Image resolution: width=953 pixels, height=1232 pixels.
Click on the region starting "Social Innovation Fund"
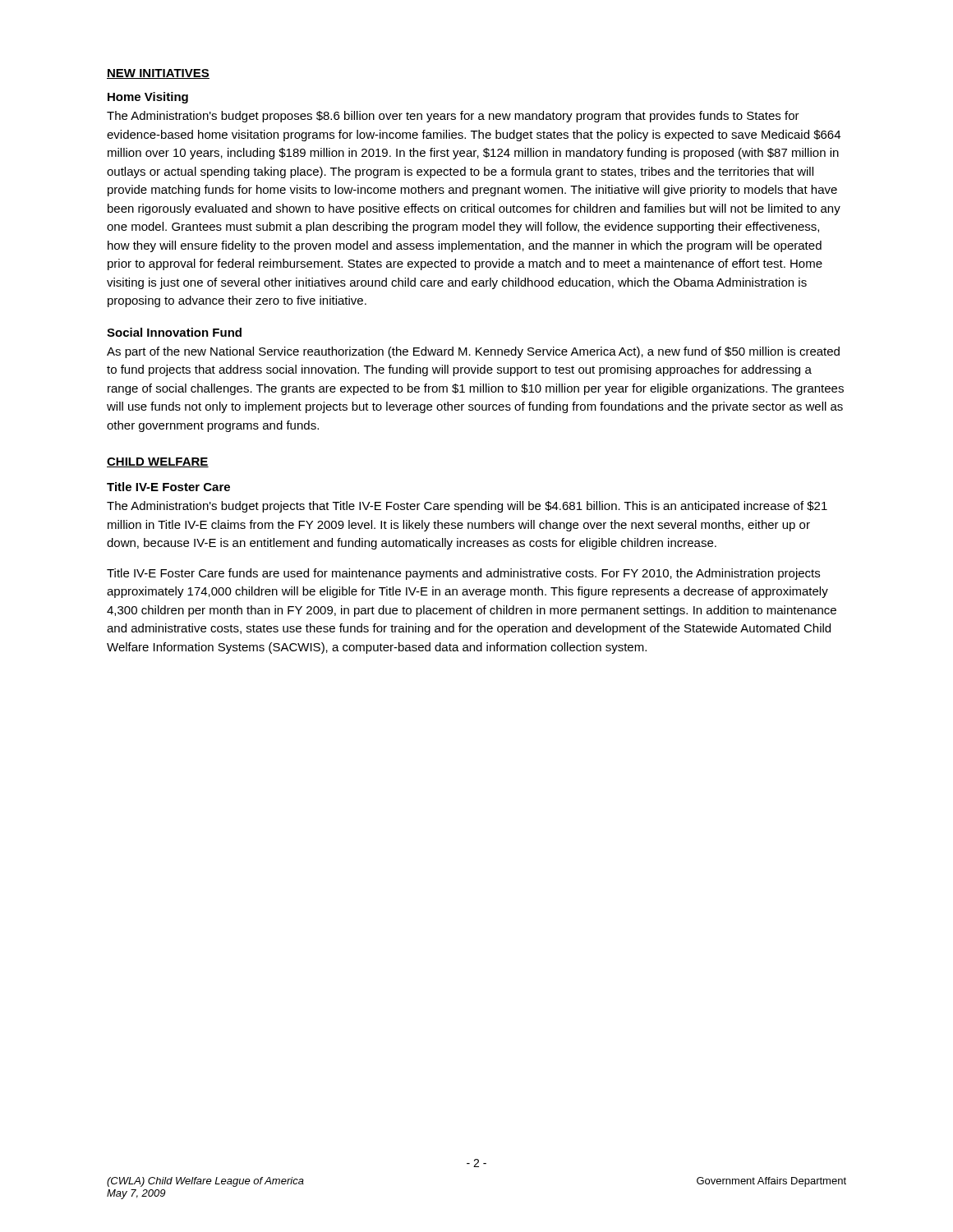coord(175,332)
